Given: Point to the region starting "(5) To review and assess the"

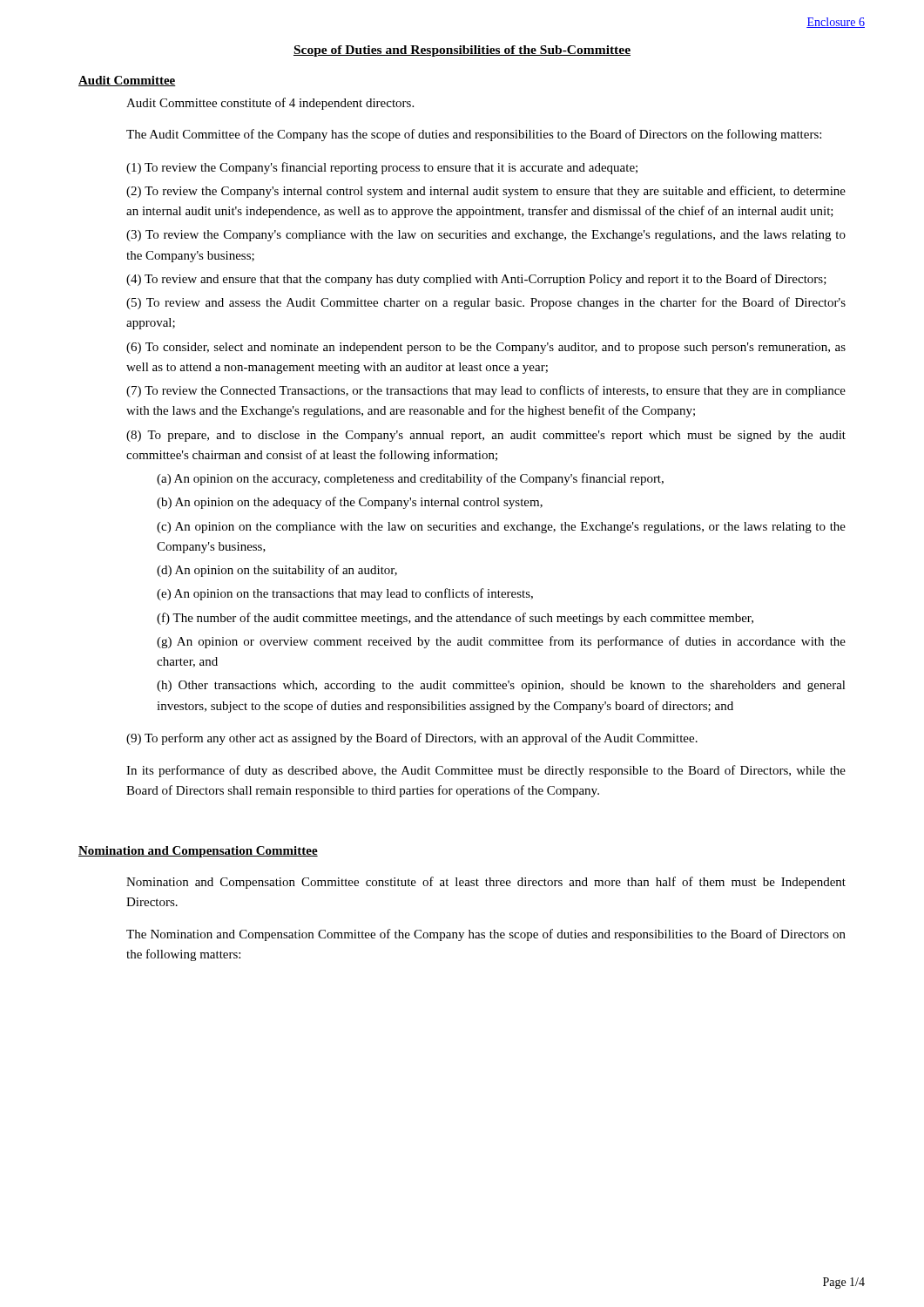Looking at the screenshot, I should pos(486,313).
